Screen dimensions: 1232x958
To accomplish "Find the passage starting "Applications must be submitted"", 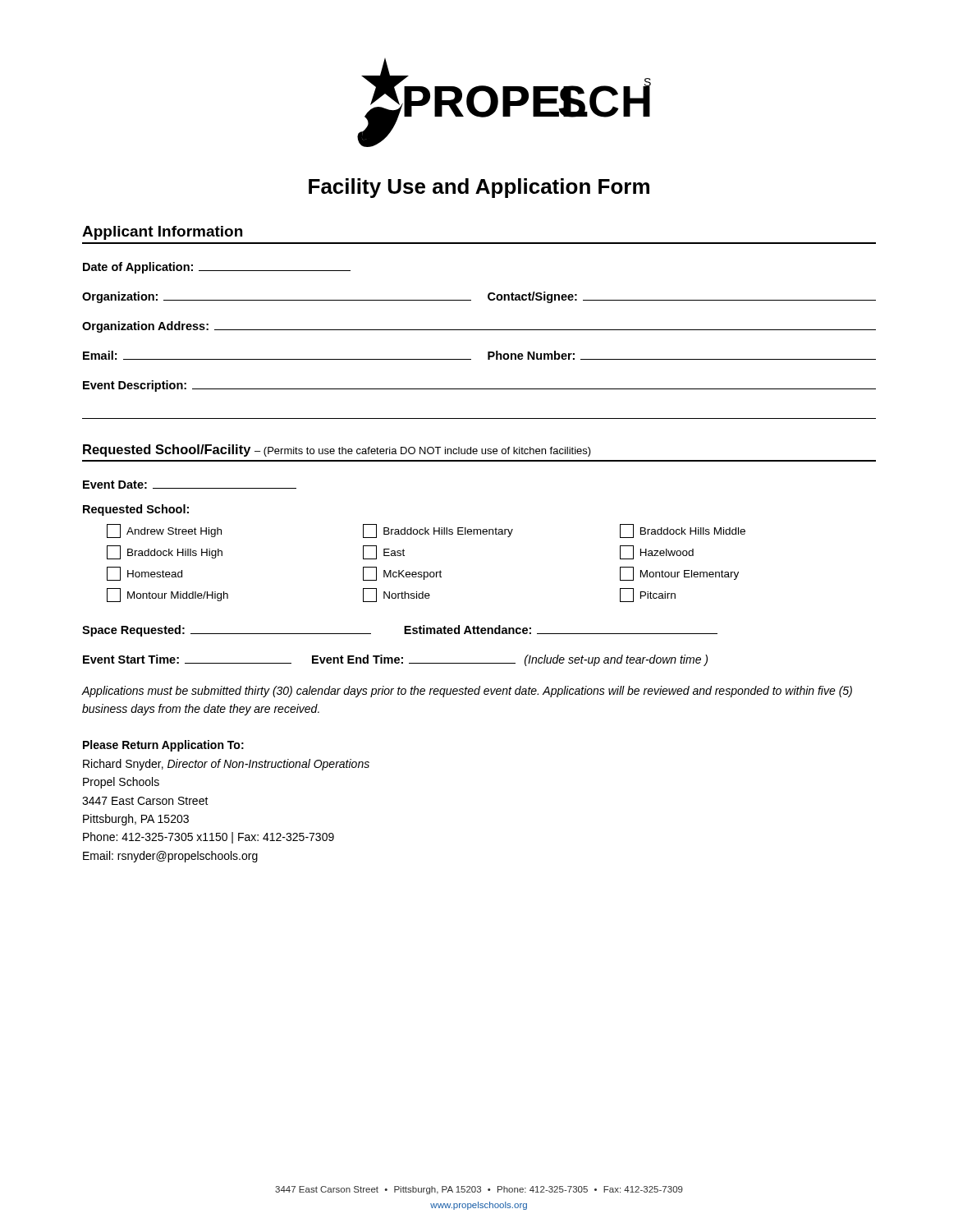I will click(x=467, y=700).
